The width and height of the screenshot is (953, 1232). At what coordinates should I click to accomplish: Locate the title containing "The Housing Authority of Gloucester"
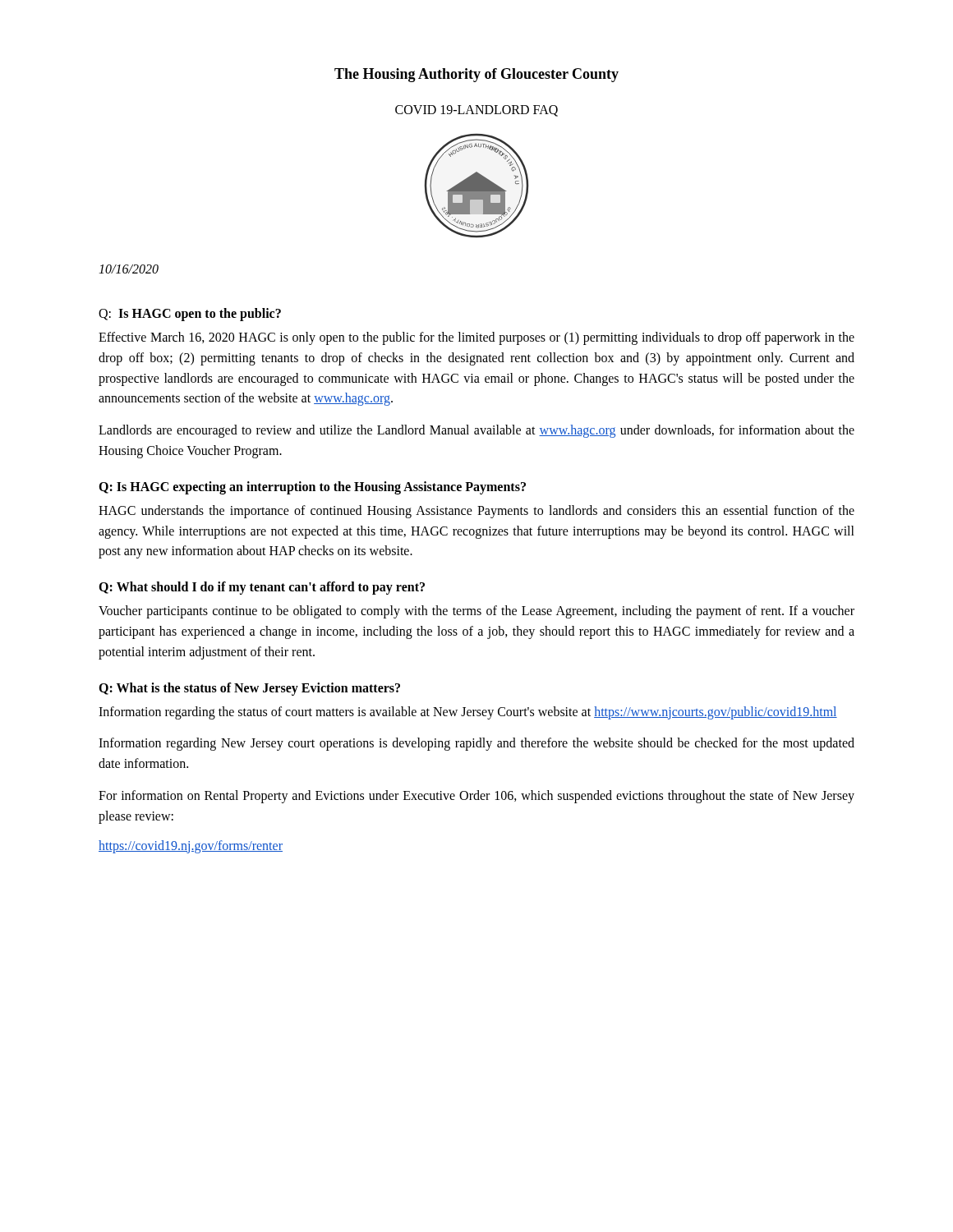point(476,74)
